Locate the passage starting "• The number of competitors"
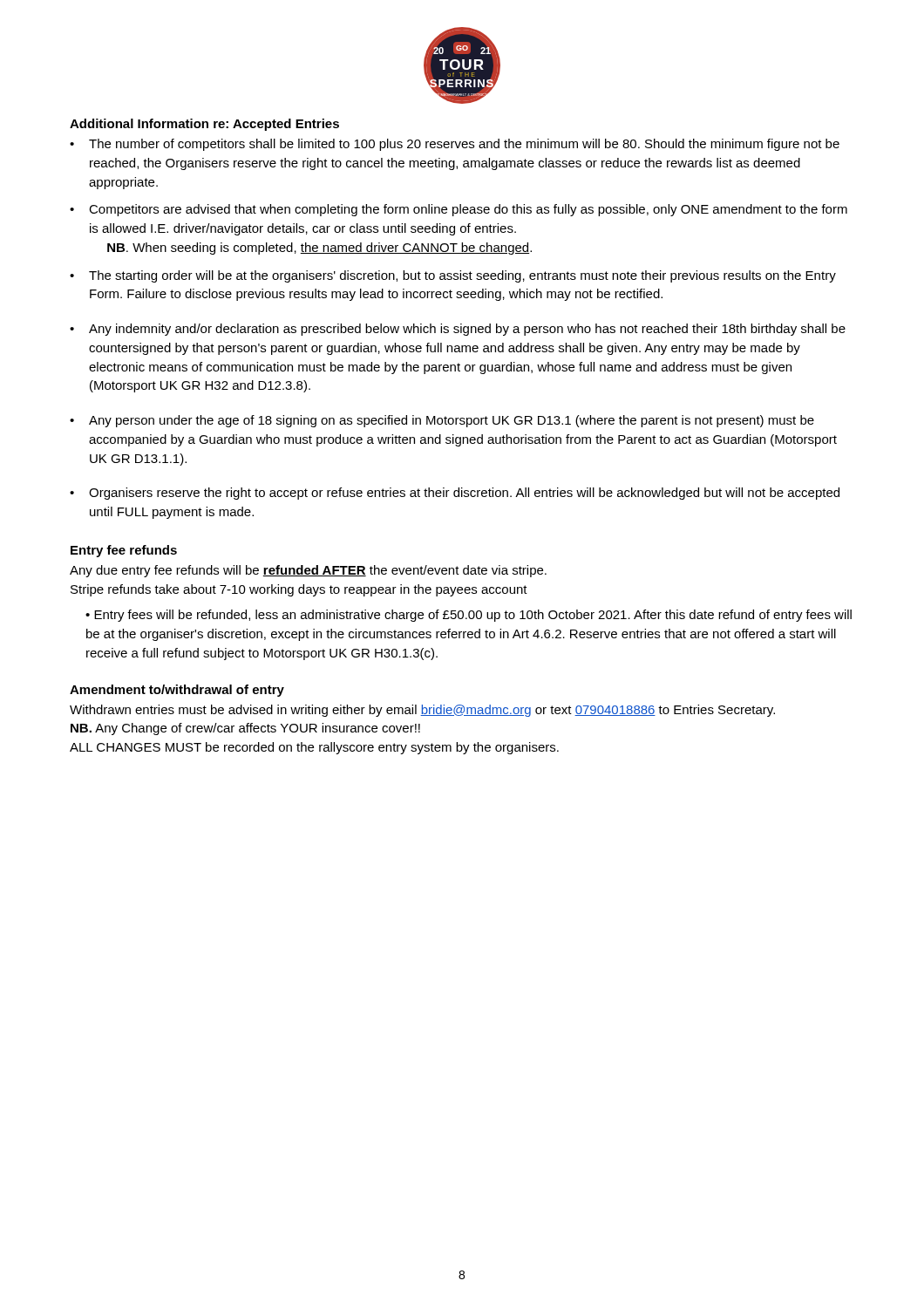This screenshot has width=924, height=1308. point(462,163)
